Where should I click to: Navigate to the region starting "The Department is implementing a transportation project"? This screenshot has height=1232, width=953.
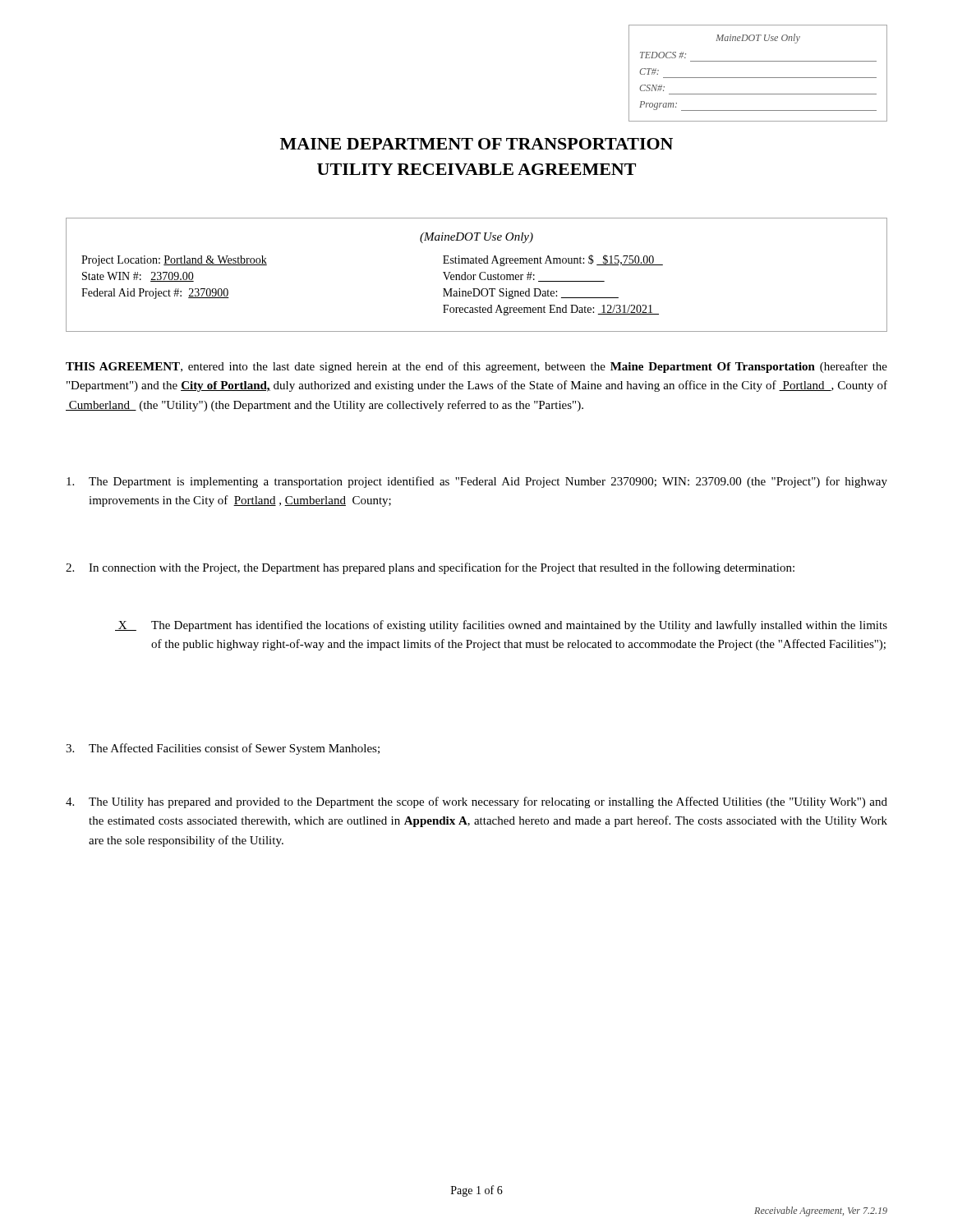click(x=476, y=491)
